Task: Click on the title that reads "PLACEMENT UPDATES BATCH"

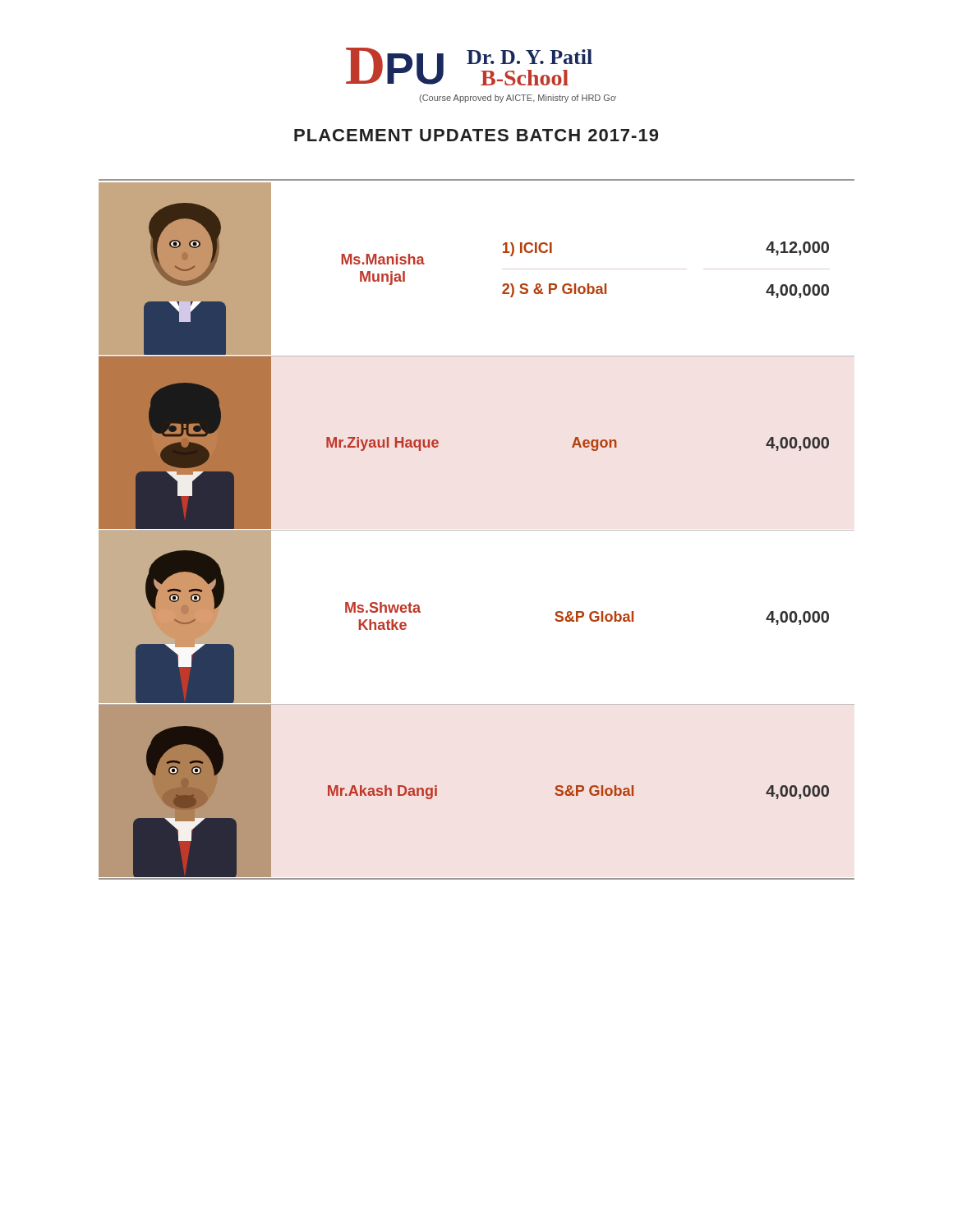Action: pyautogui.click(x=476, y=135)
